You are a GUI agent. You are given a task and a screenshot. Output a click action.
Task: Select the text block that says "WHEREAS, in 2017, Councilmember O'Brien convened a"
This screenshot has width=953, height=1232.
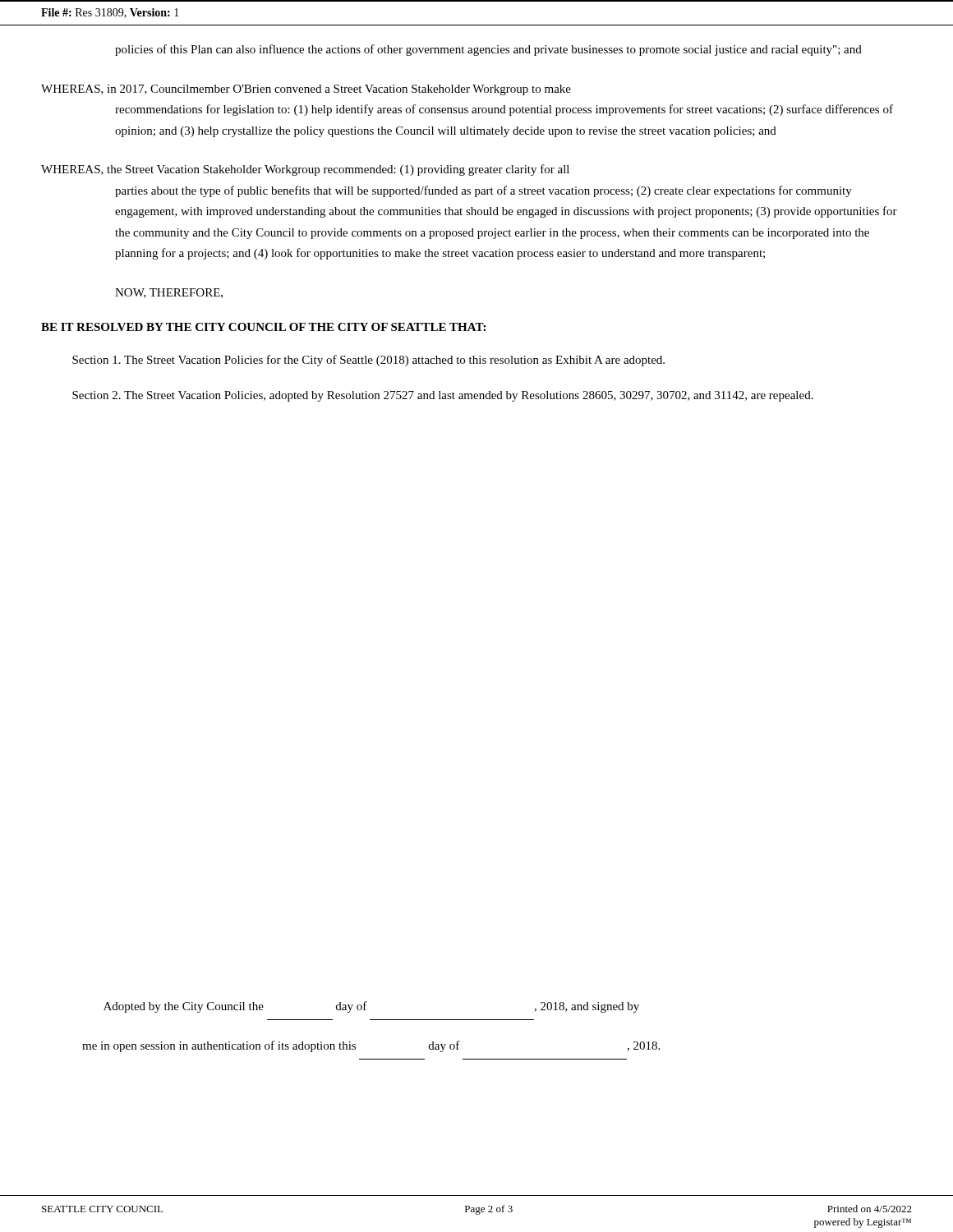[476, 111]
